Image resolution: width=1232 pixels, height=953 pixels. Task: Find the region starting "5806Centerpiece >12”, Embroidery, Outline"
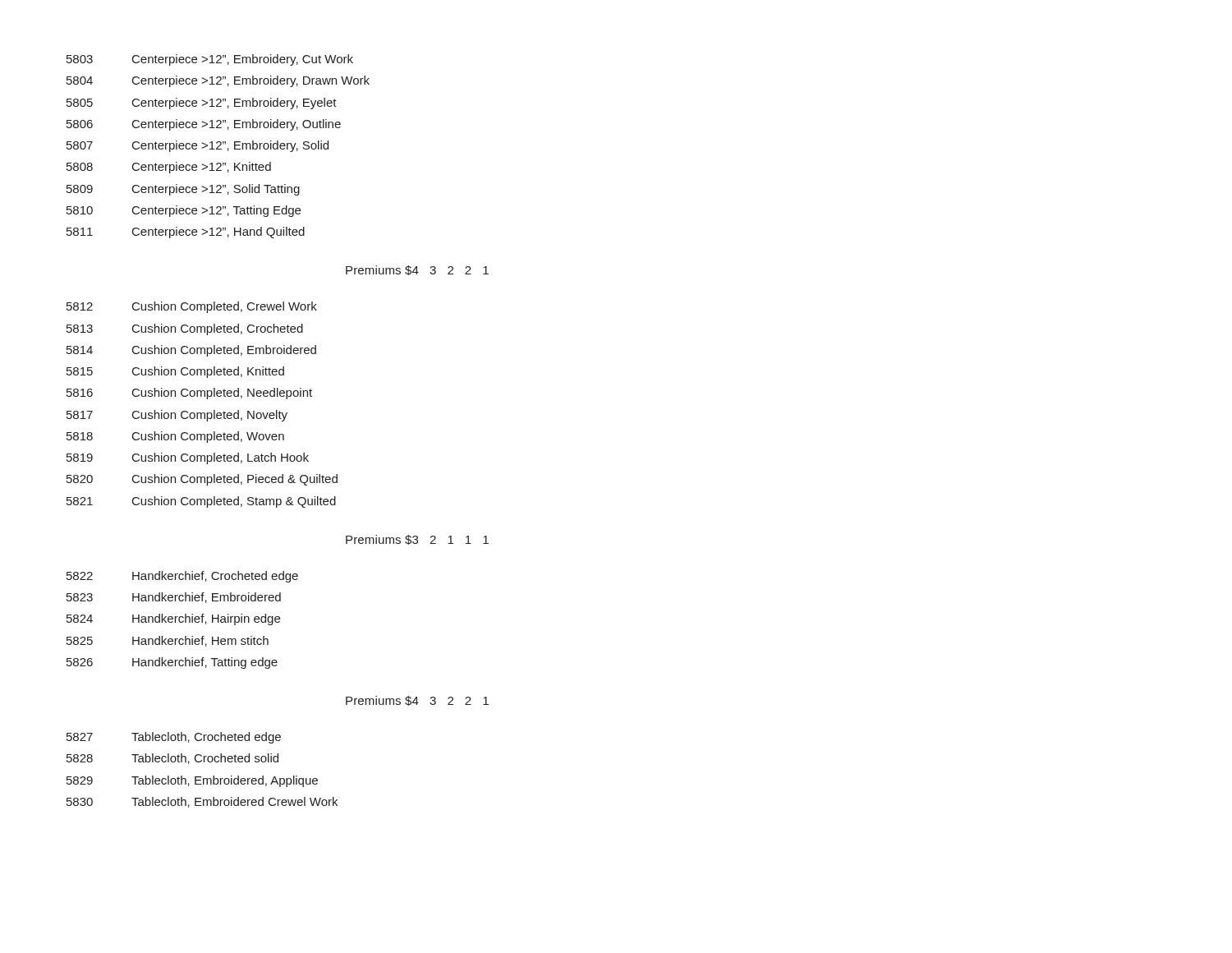203,124
